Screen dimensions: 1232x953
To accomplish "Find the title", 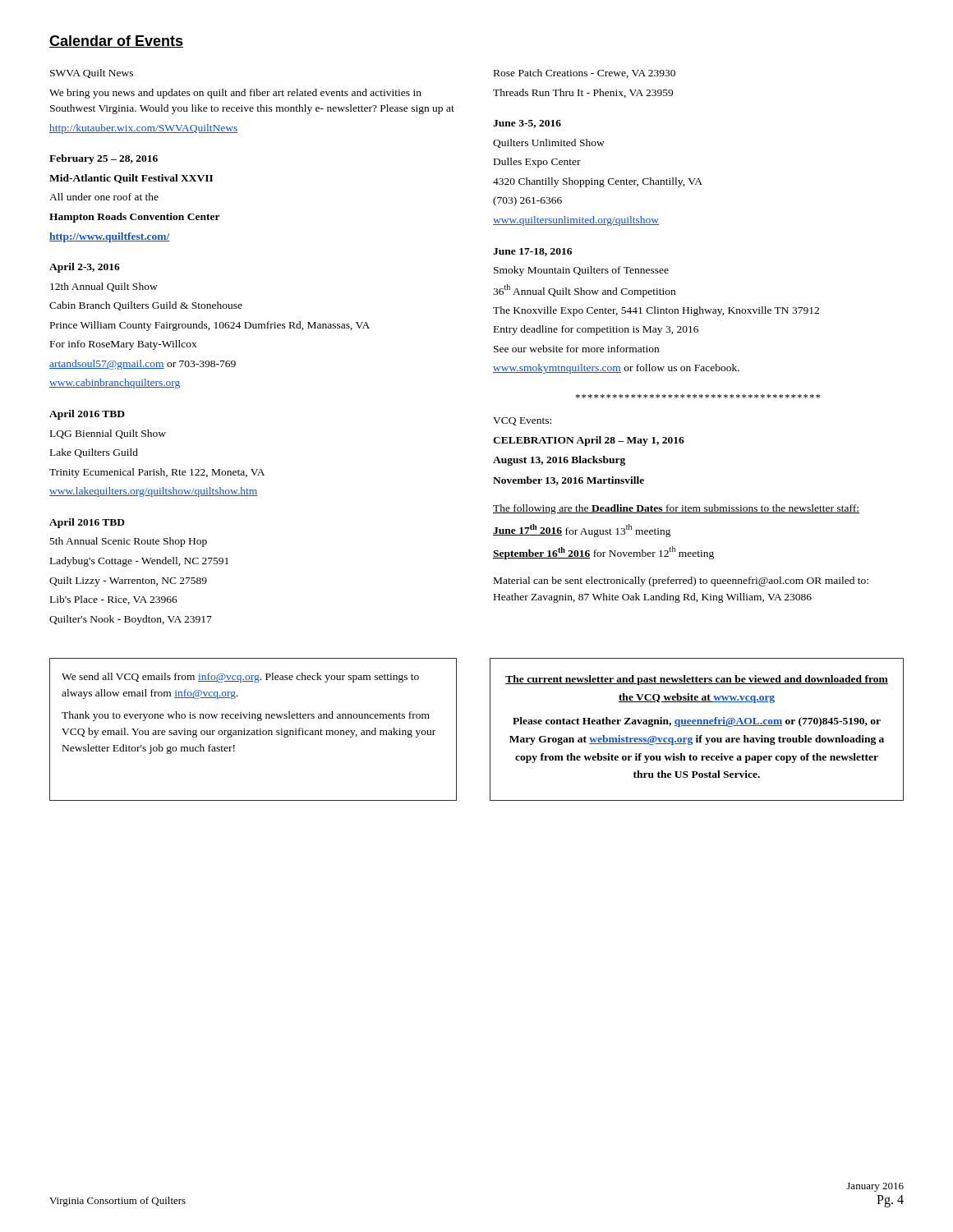I will click(476, 42).
